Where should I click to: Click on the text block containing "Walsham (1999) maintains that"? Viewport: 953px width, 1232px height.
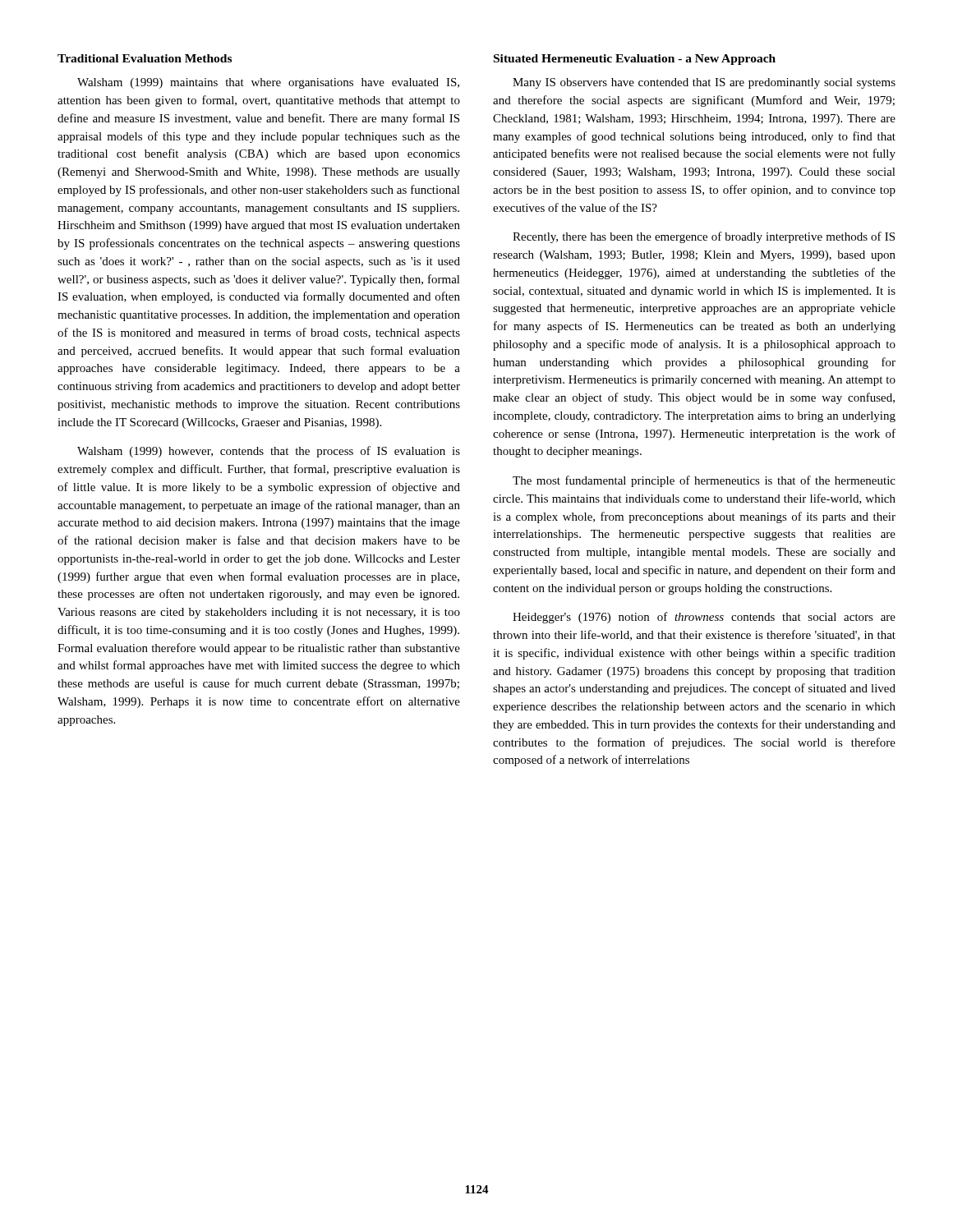(259, 252)
